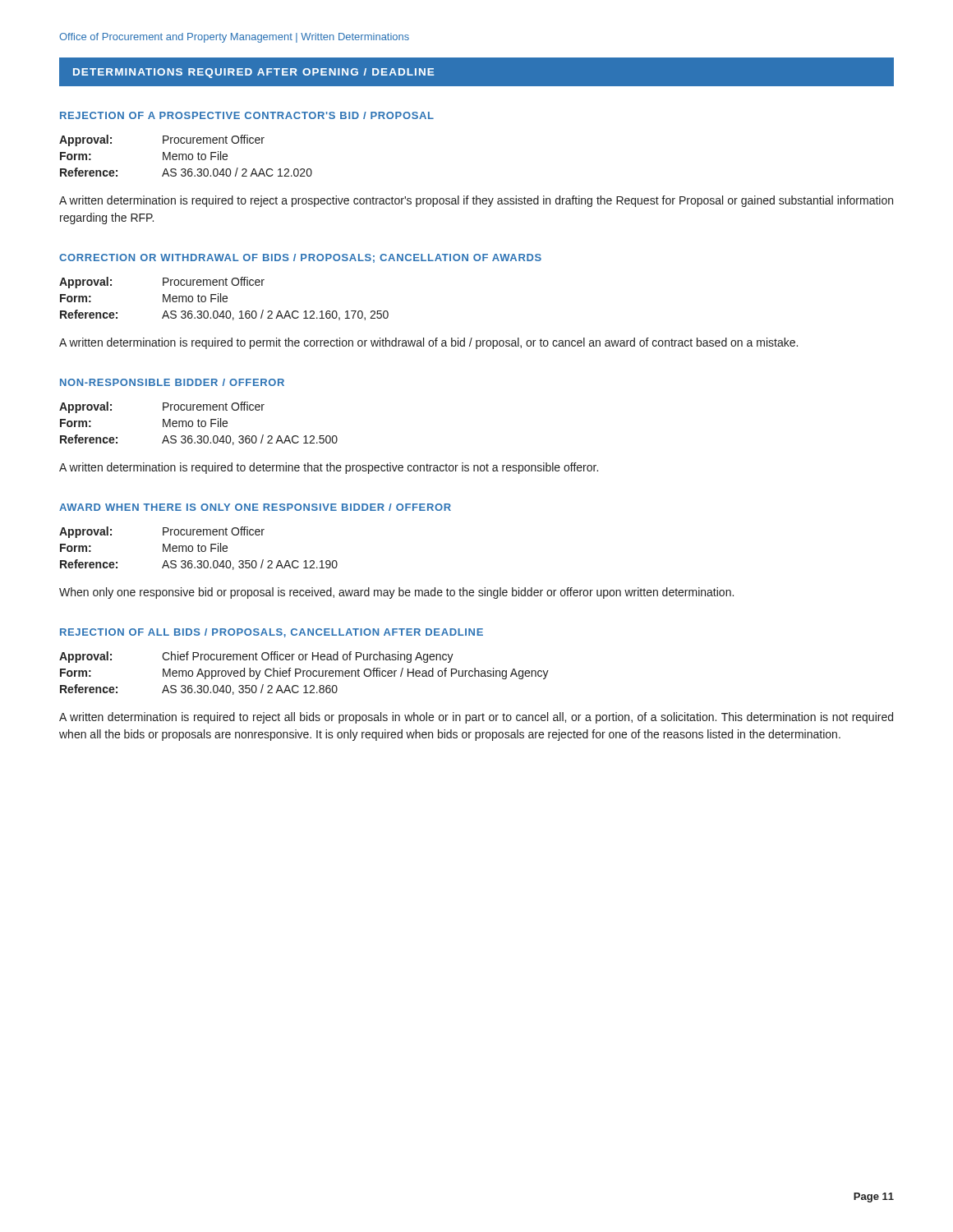Screen dimensions: 1232x953
Task: Navigate to the text starting "REJECTION OF ALL BIDS / PROPOSALS, CANCELLATION"
Action: 272,632
